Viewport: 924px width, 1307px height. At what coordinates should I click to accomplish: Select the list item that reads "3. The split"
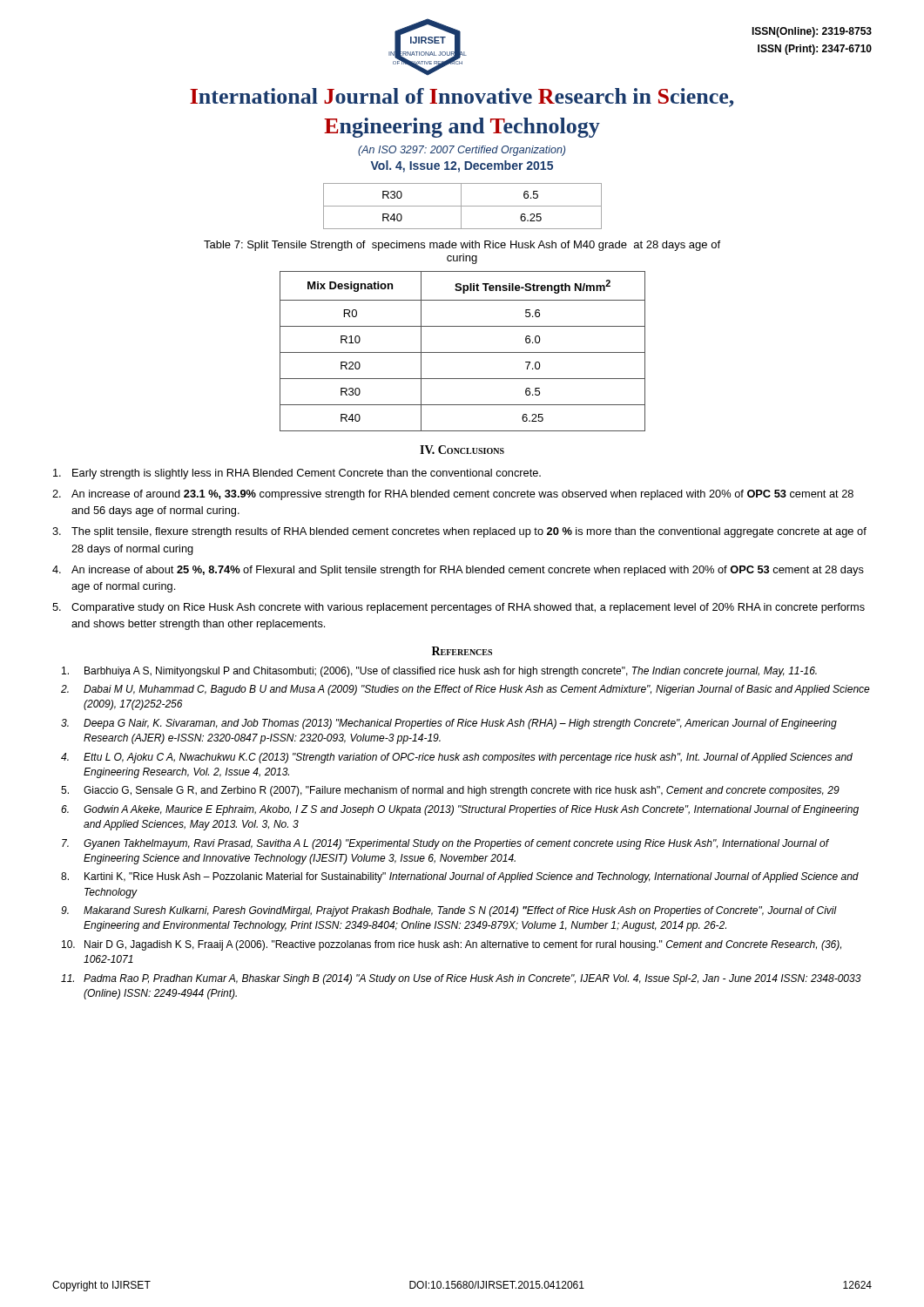pyautogui.click(x=462, y=540)
